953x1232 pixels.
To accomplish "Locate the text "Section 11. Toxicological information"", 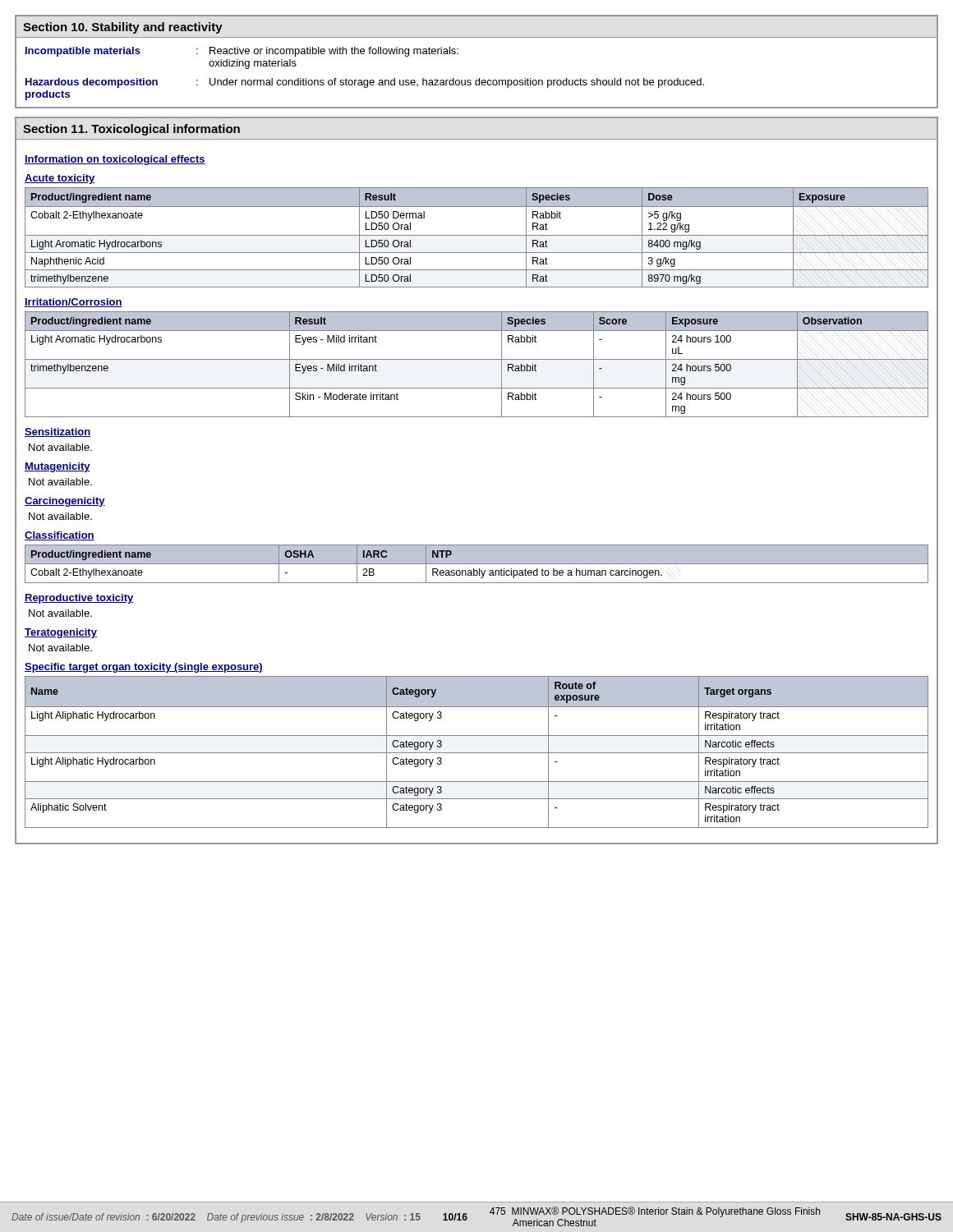I will click(132, 129).
